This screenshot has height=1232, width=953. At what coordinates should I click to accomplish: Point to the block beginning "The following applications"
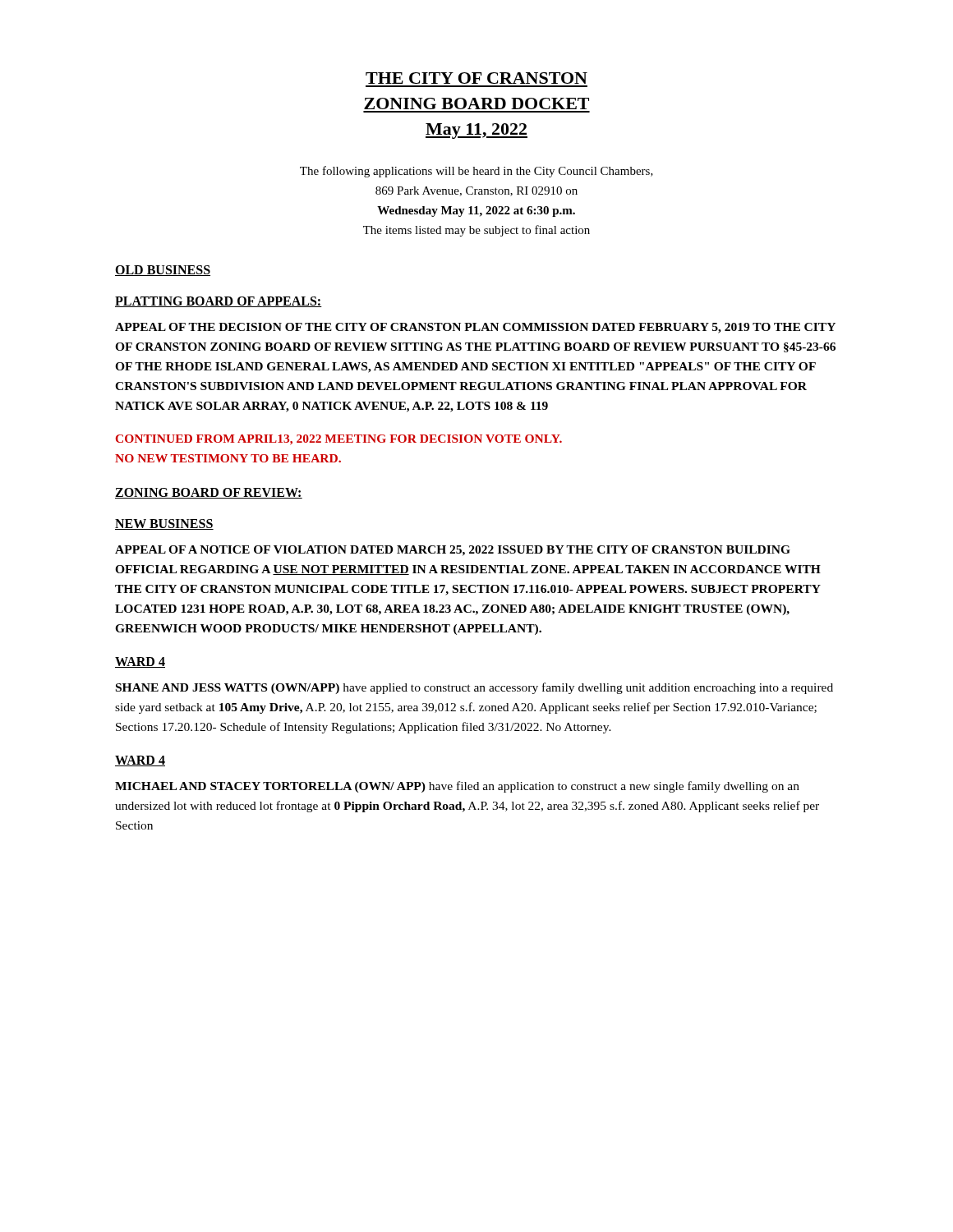(x=476, y=201)
